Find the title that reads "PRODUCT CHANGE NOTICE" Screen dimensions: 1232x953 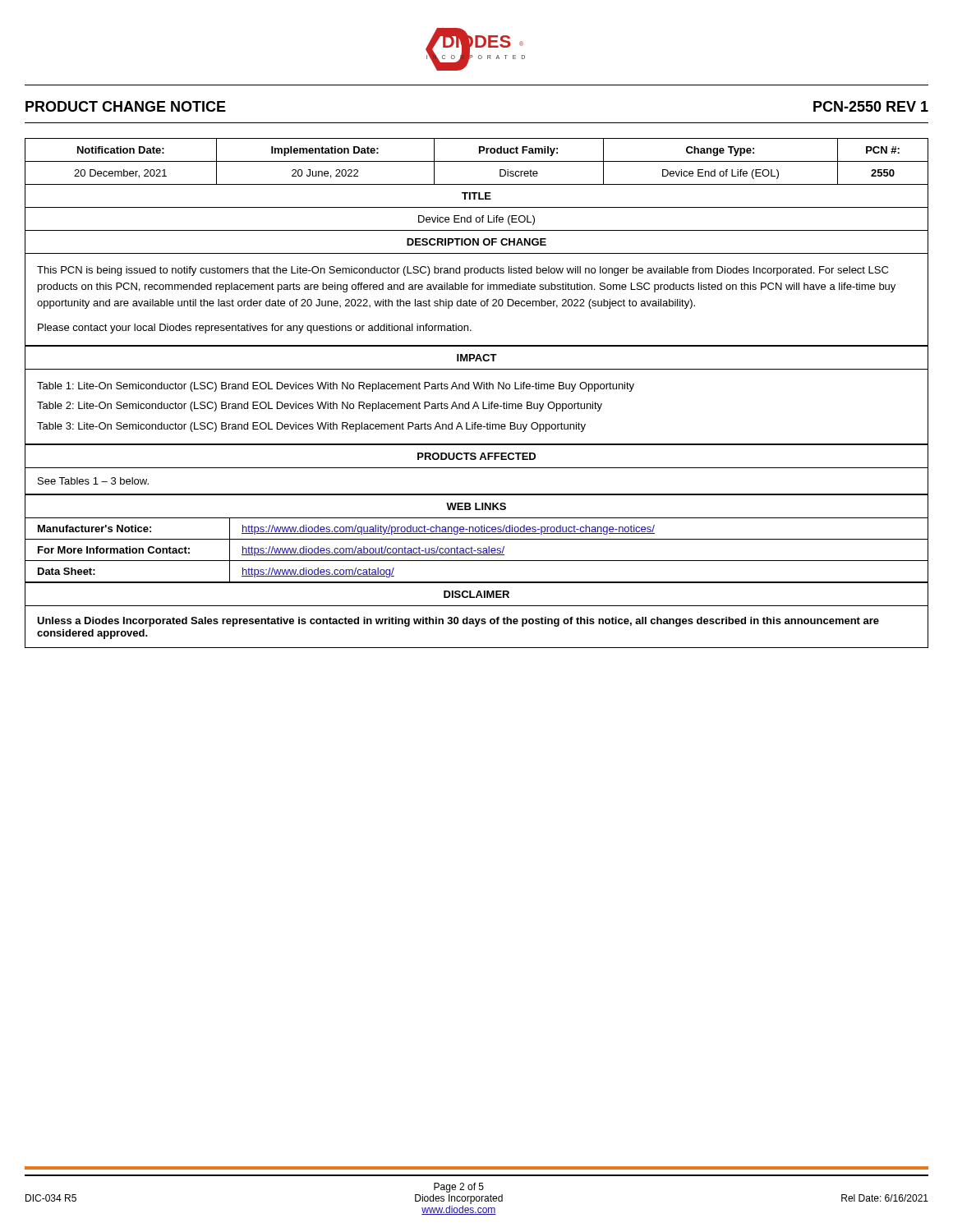[125, 107]
